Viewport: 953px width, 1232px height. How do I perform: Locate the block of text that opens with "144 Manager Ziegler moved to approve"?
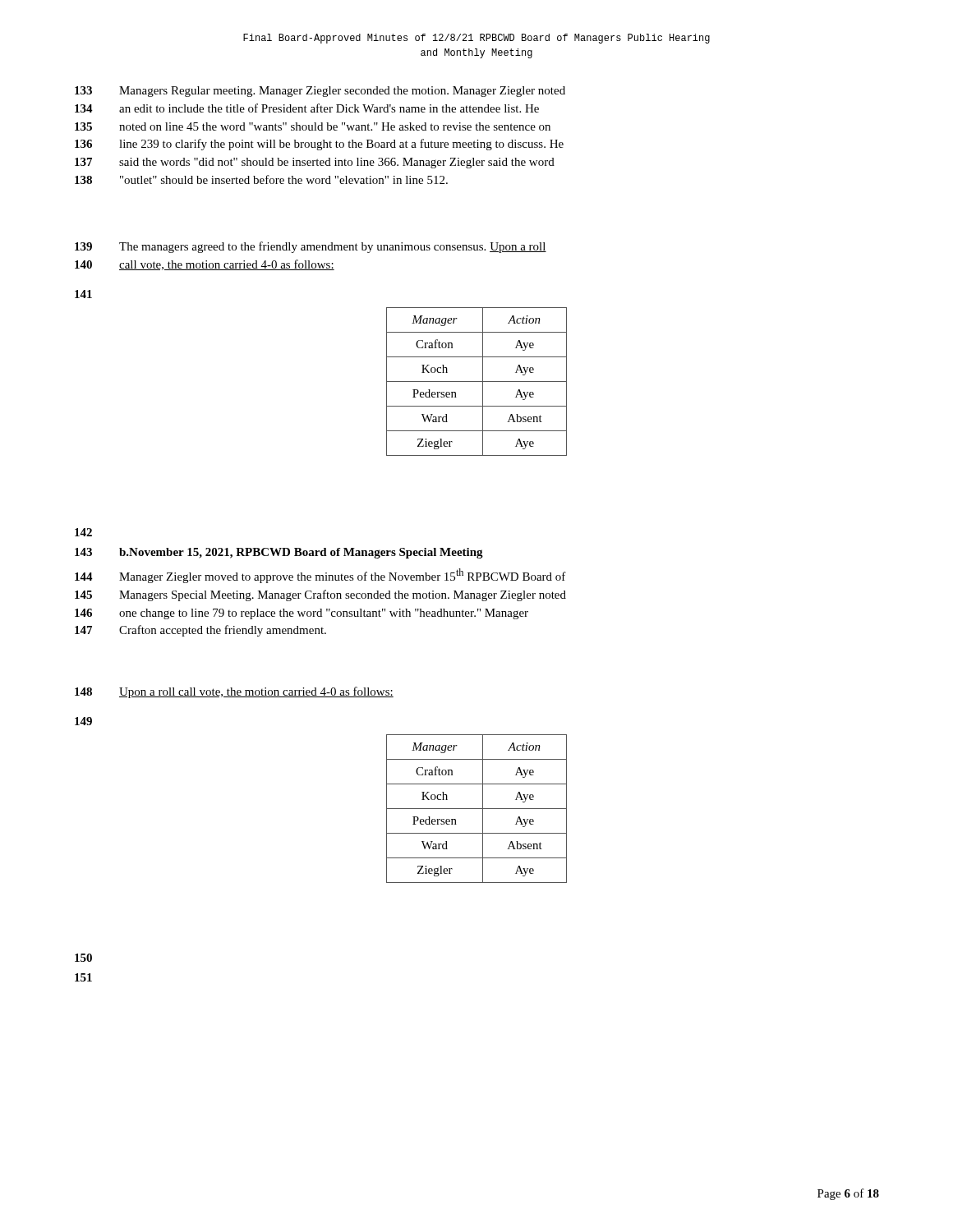click(x=476, y=602)
